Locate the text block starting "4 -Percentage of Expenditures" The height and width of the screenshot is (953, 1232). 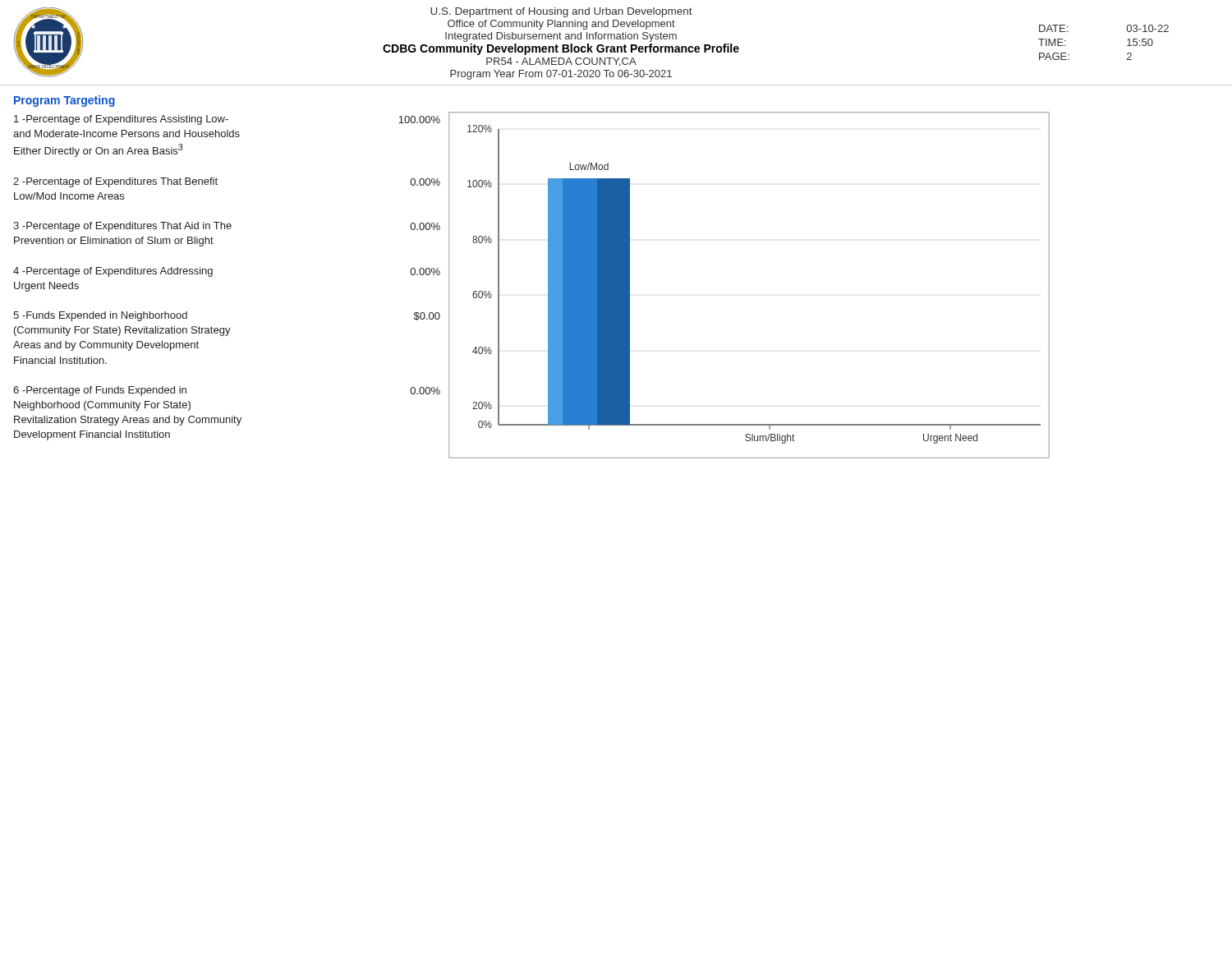(x=112, y=272)
